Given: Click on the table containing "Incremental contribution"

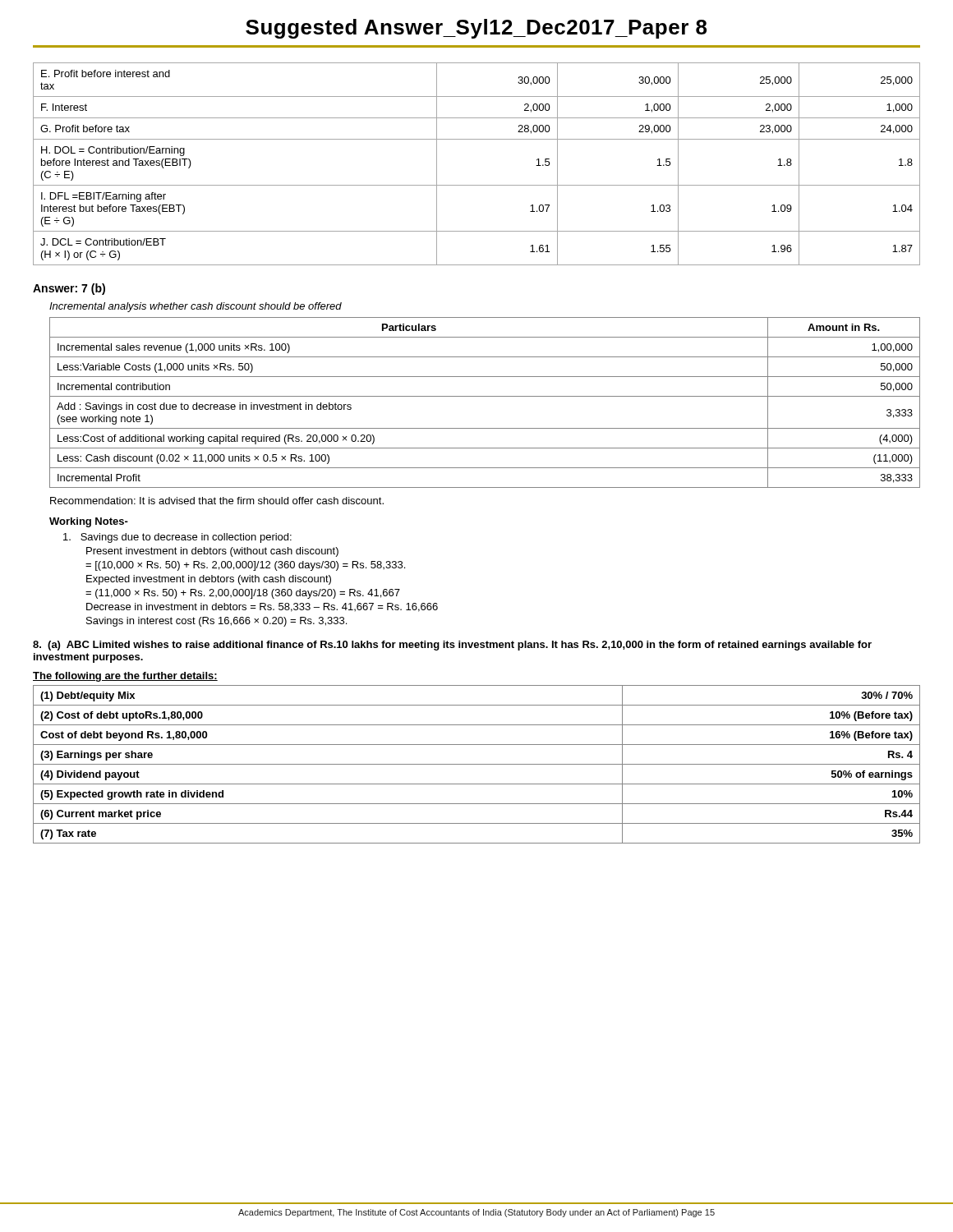Looking at the screenshot, I should (x=485, y=402).
